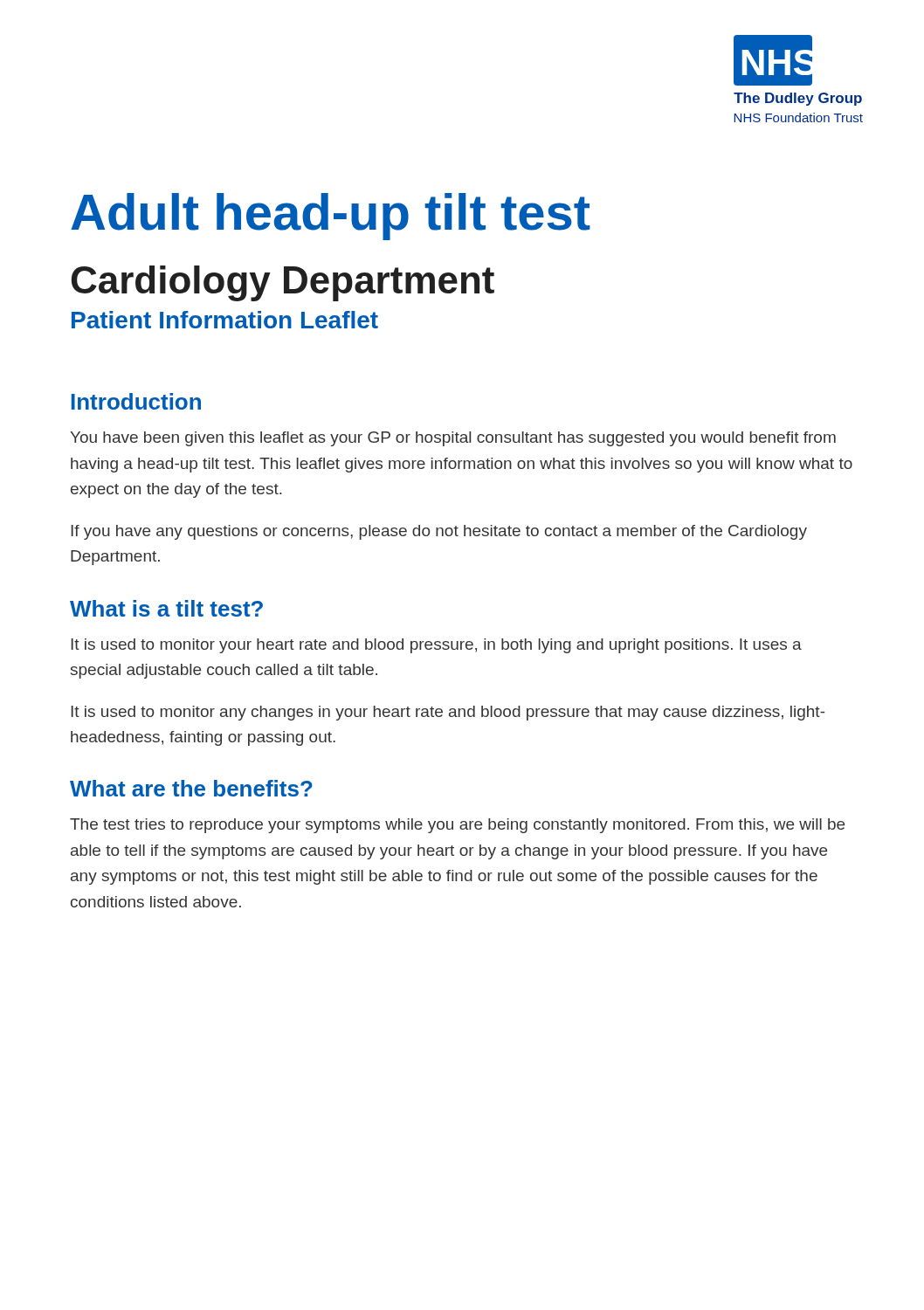
Task: Locate the region starting "If you have any questions or concerns,"
Action: tap(438, 543)
